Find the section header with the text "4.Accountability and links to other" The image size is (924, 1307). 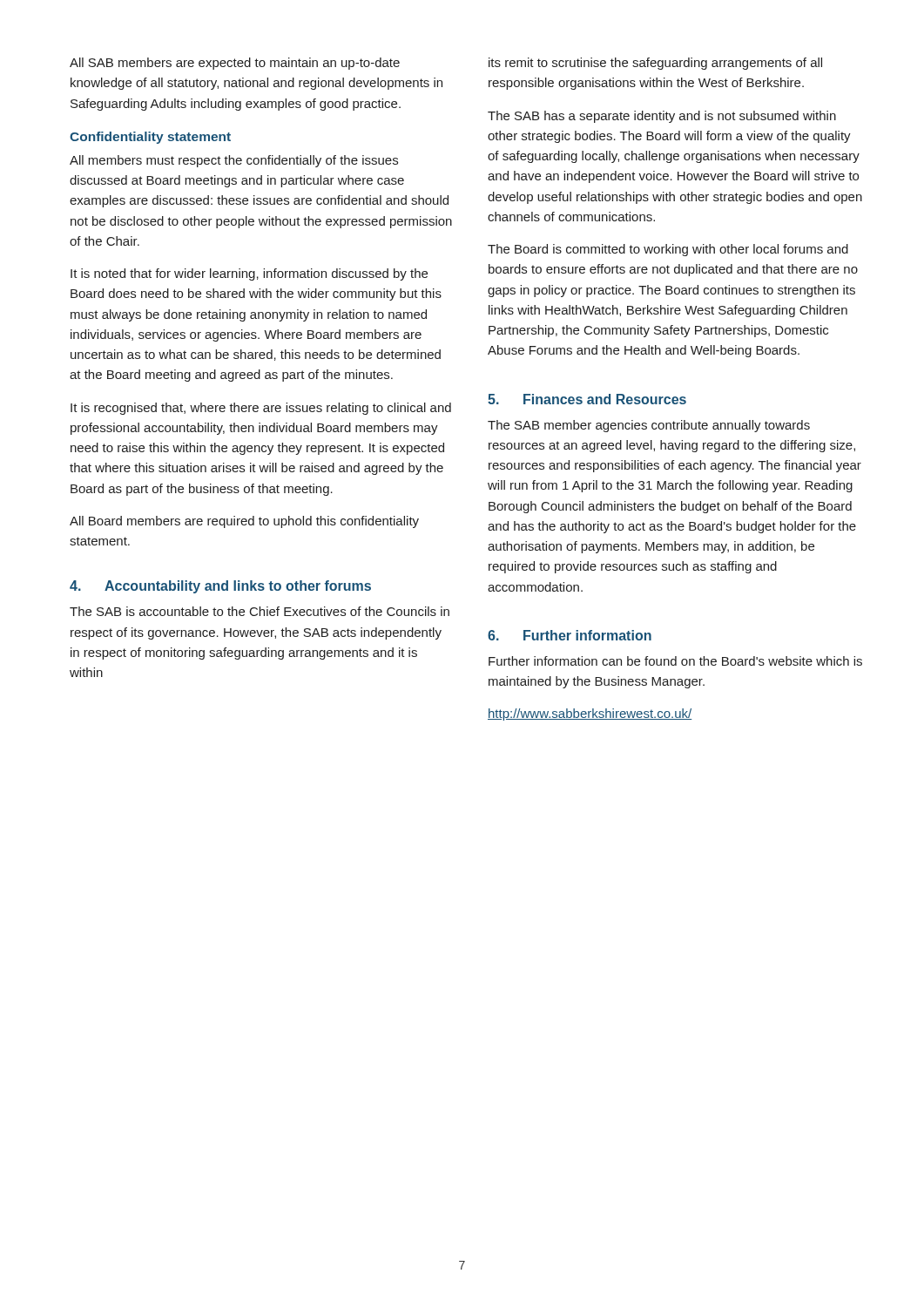[x=221, y=587]
